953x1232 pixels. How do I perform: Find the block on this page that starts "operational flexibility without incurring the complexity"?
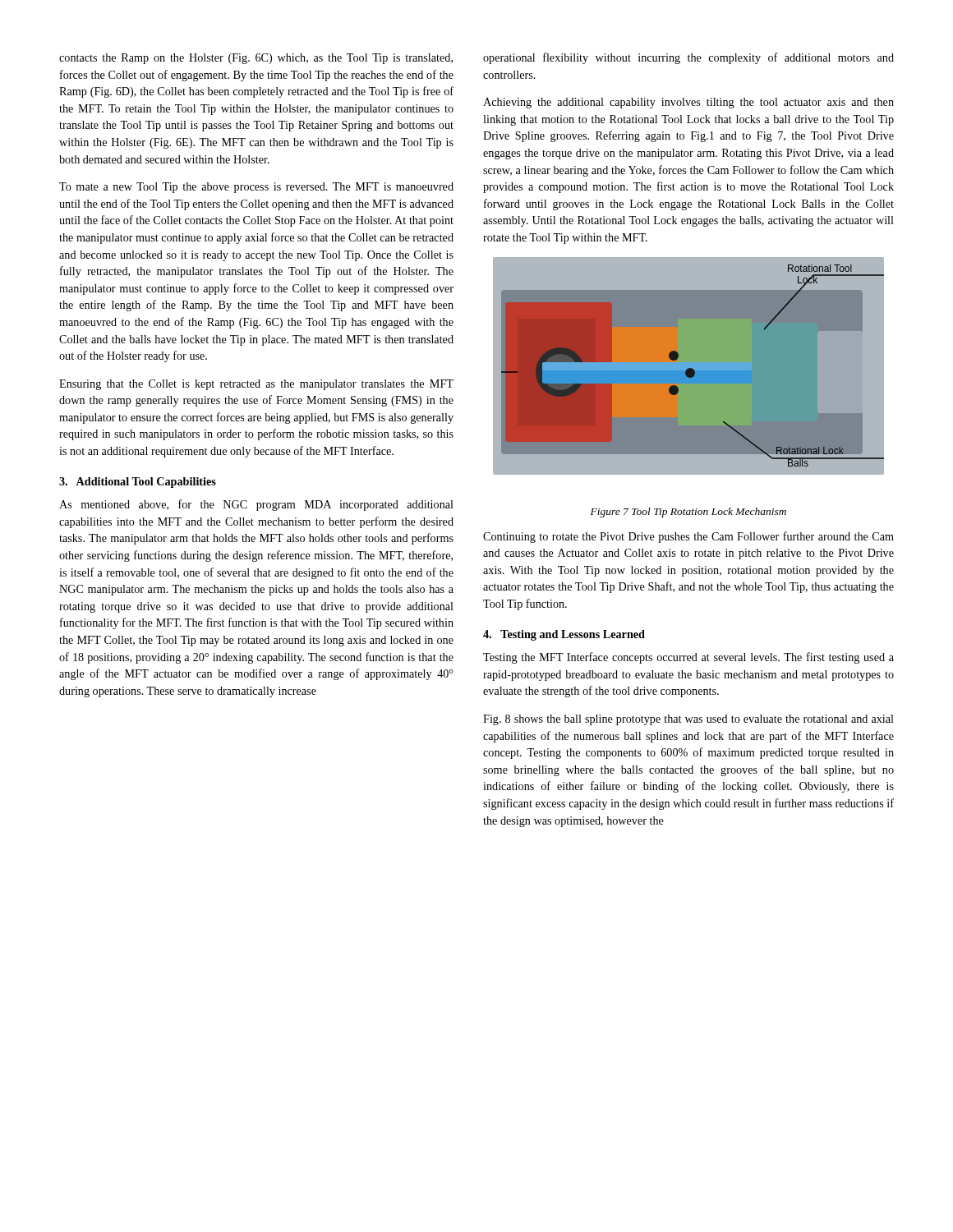[x=688, y=66]
